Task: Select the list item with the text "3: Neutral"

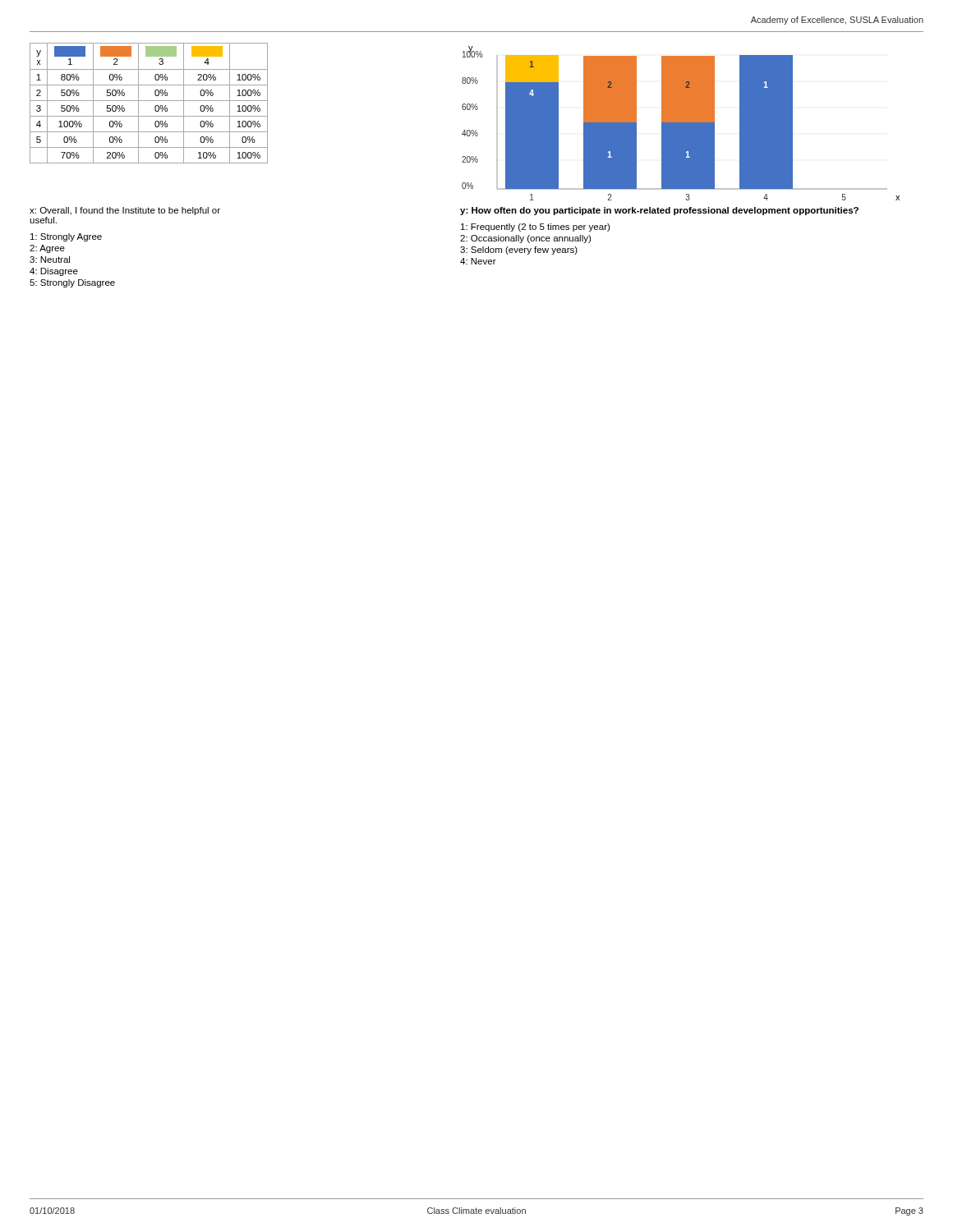Action: pos(50,260)
